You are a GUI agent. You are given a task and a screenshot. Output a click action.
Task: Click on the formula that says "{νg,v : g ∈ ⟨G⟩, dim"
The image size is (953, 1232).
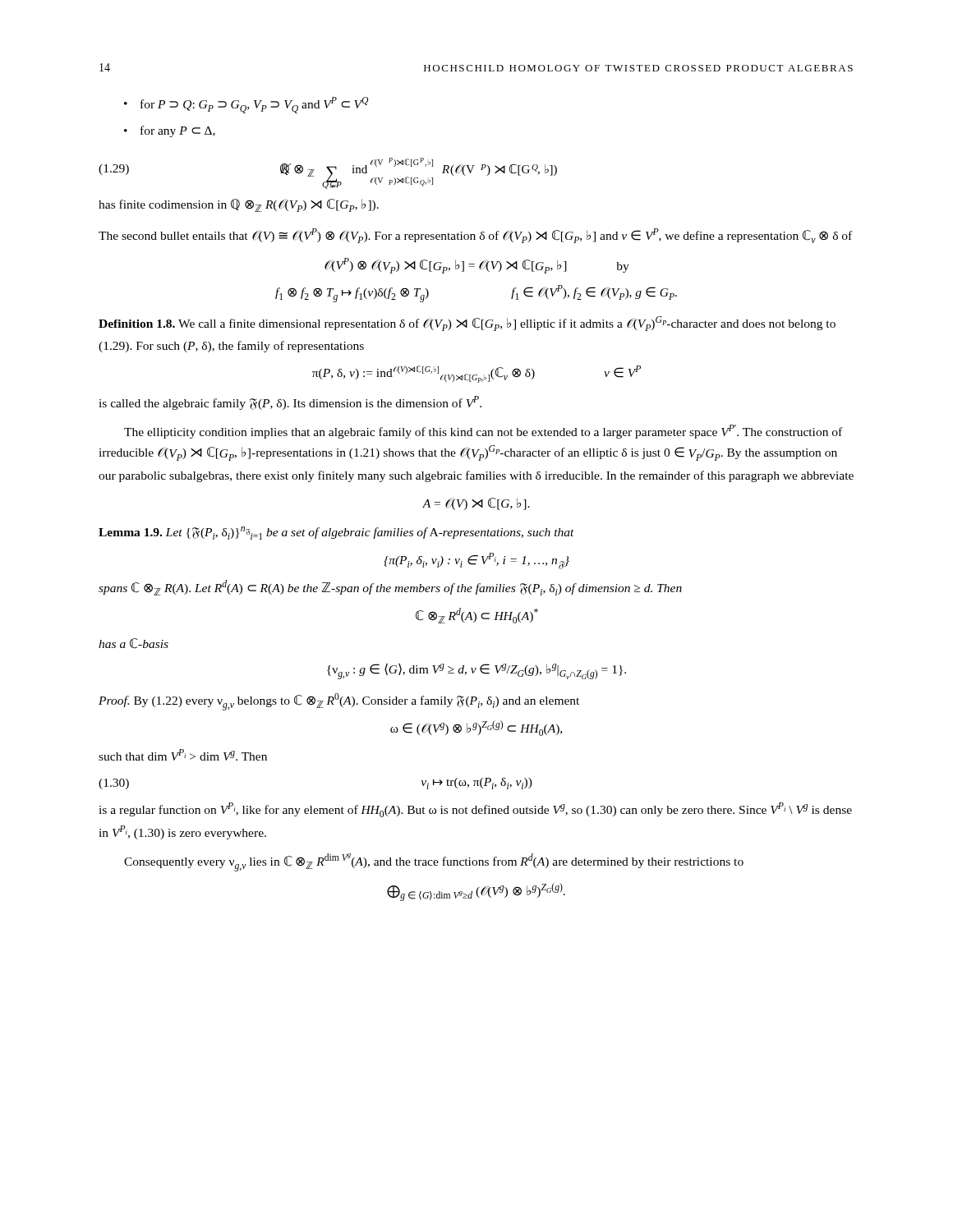coord(476,671)
